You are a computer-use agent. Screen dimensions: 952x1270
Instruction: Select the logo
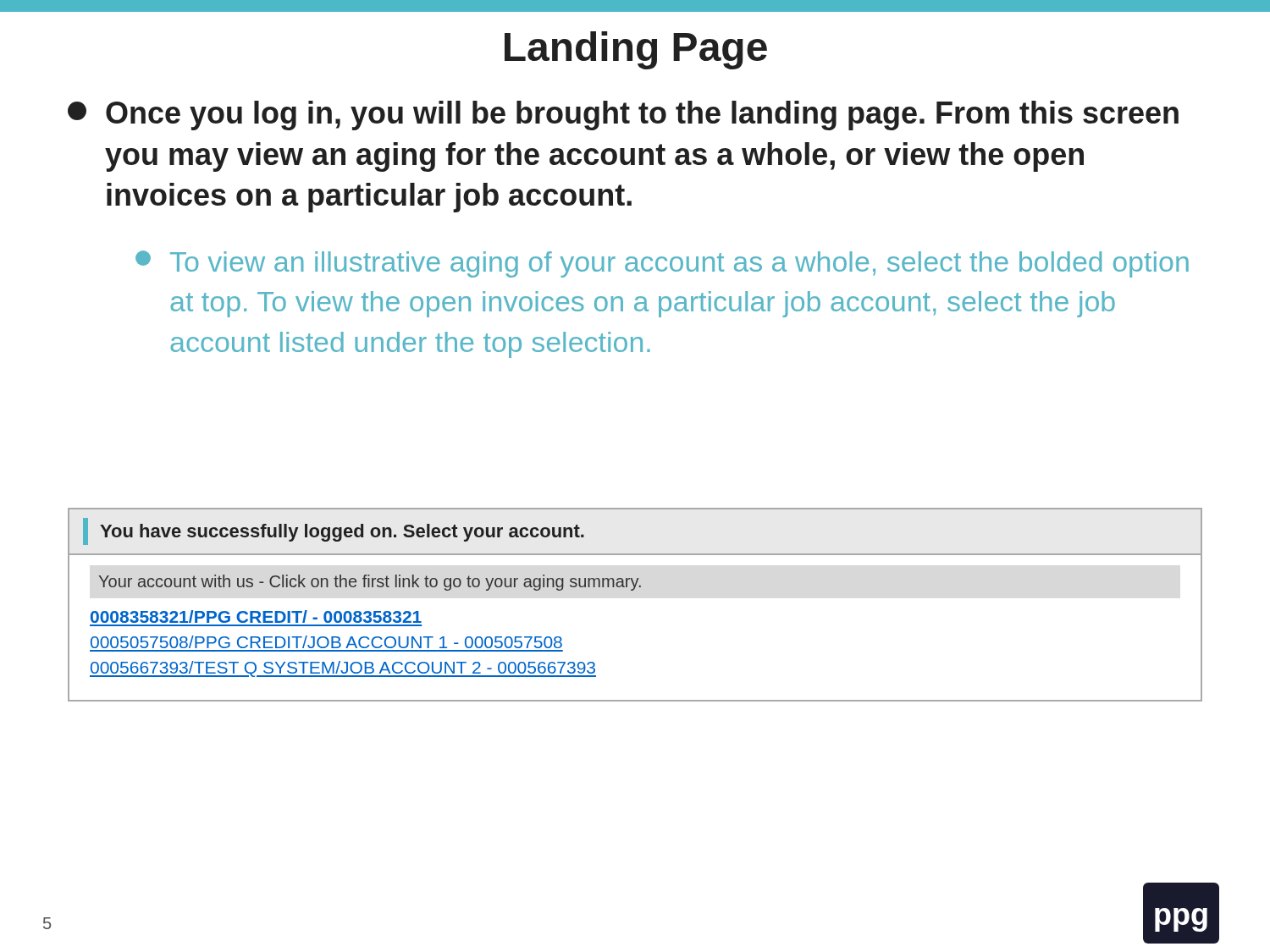coord(1181,913)
